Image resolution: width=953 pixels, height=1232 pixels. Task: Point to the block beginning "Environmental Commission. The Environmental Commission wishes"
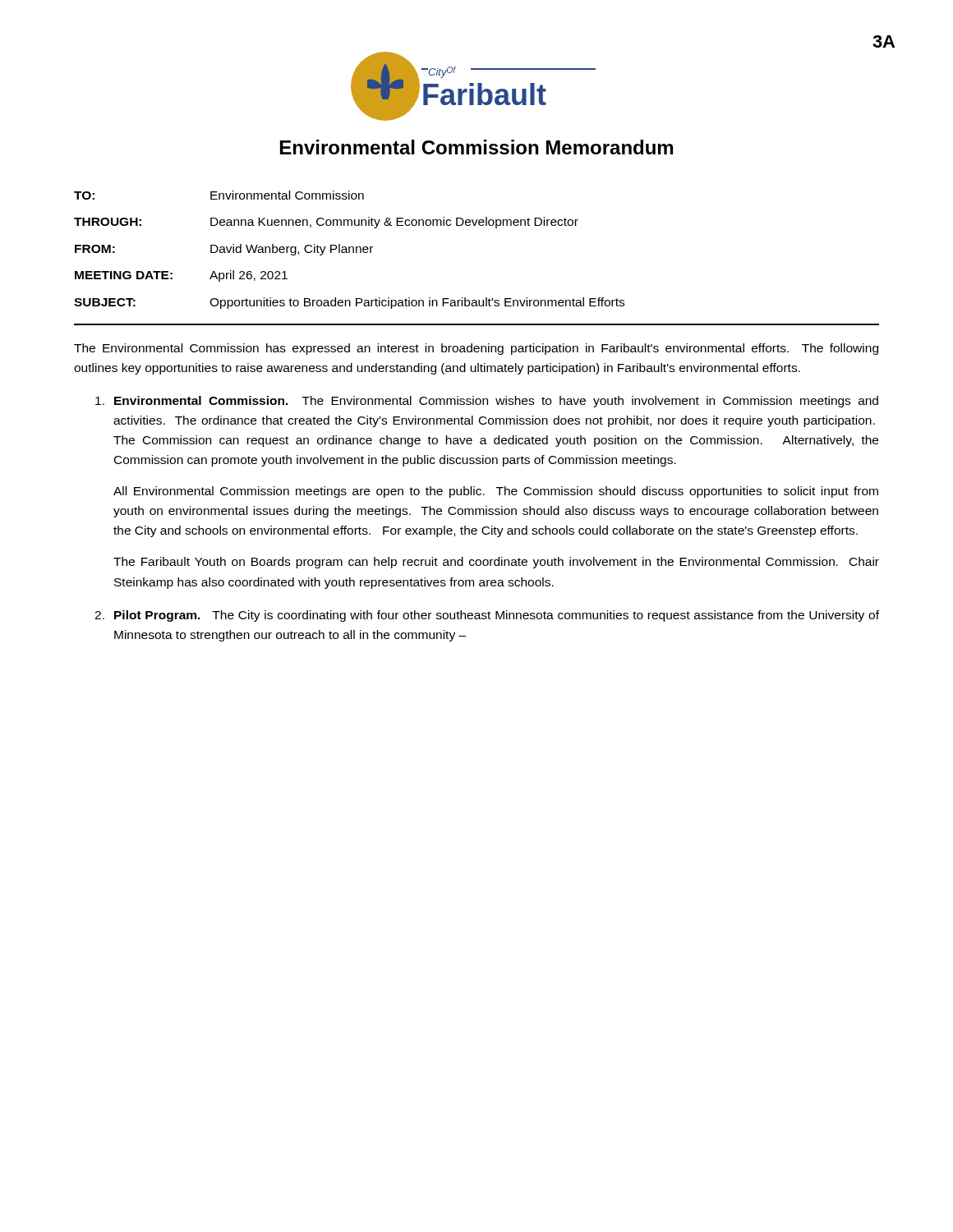tap(476, 431)
